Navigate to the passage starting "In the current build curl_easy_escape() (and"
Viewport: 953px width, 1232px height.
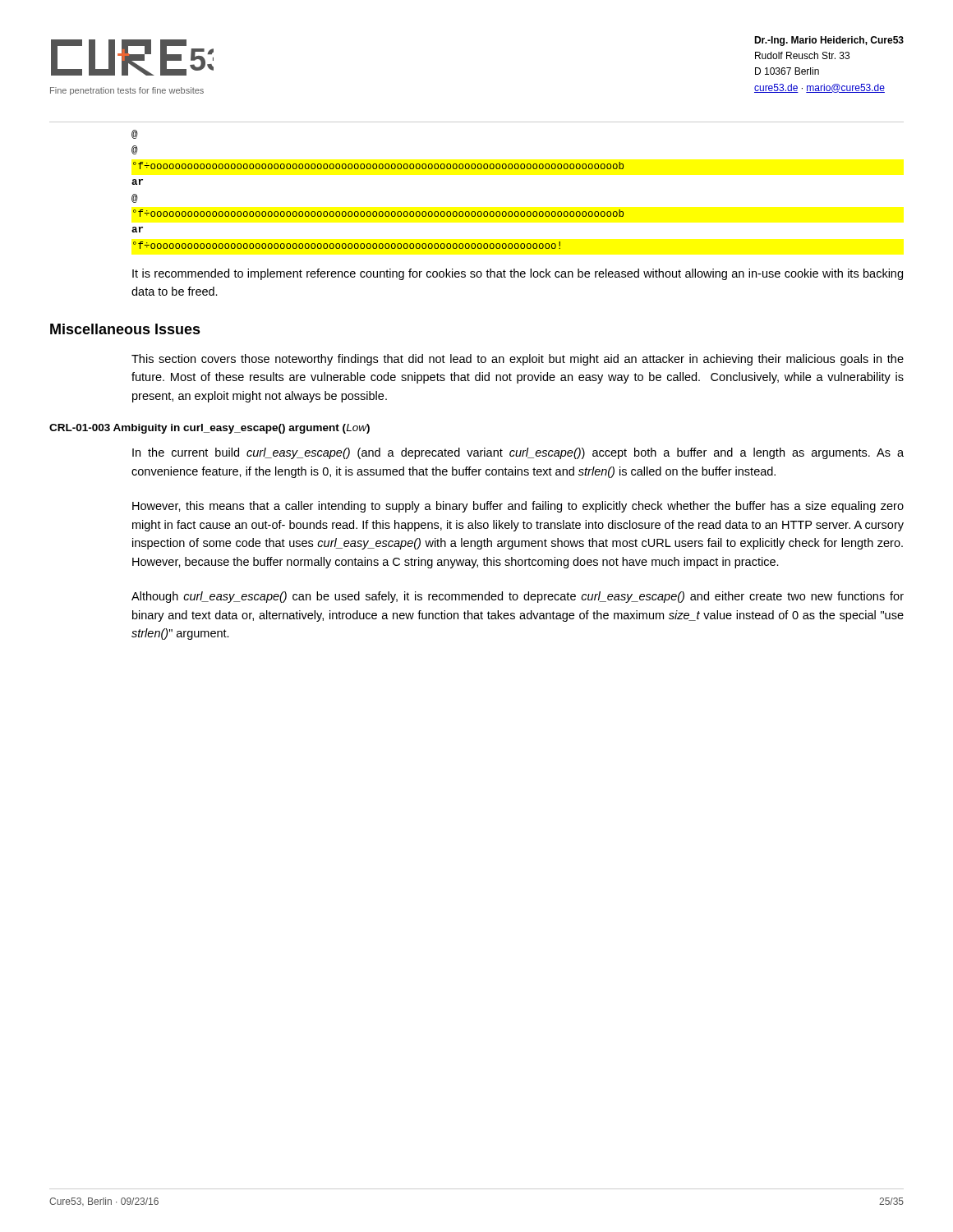click(518, 462)
